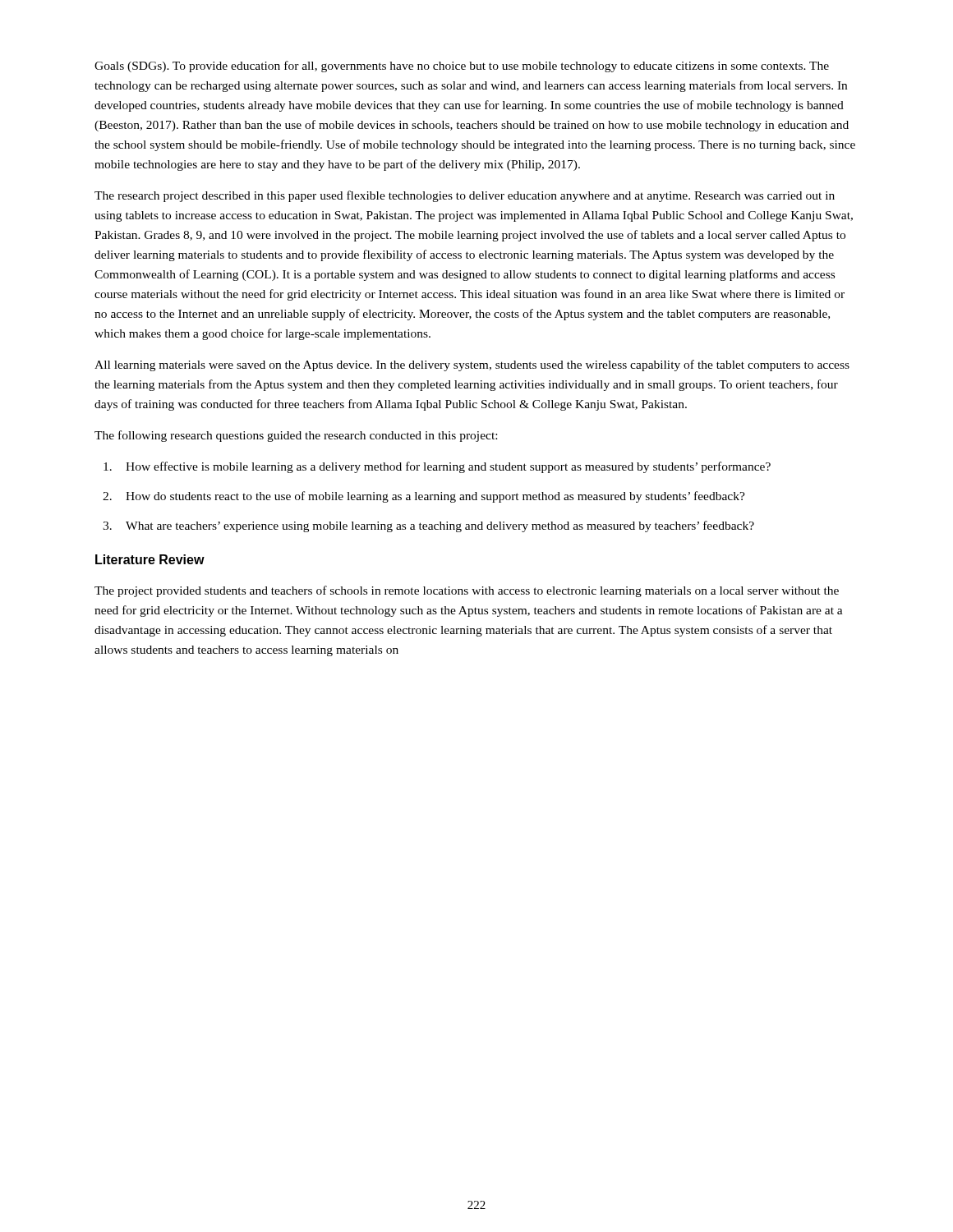Point to the text starting "The research project described in"
953x1232 pixels.
pos(476,265)
